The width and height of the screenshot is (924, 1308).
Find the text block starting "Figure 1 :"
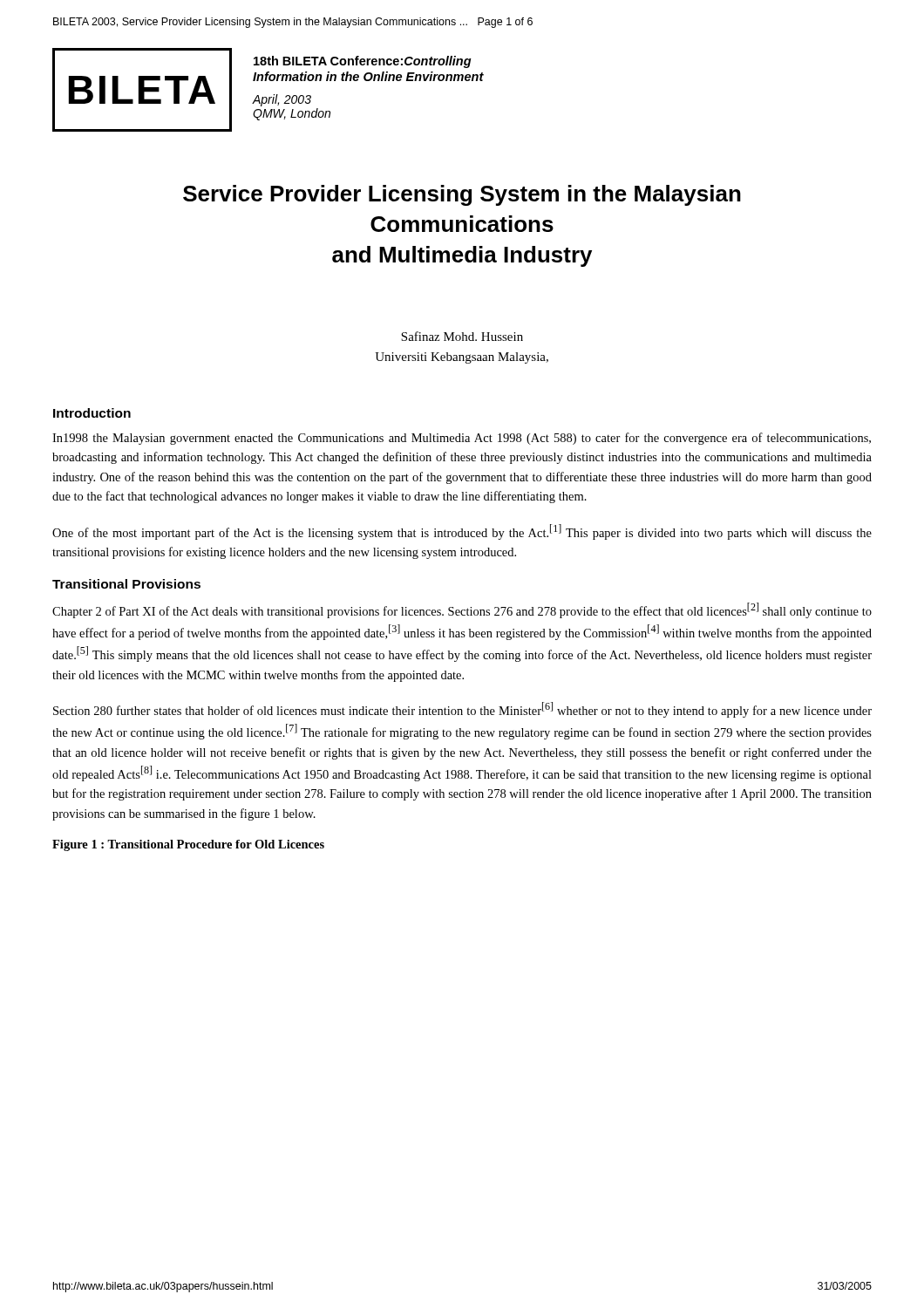(x=188, y=844)
